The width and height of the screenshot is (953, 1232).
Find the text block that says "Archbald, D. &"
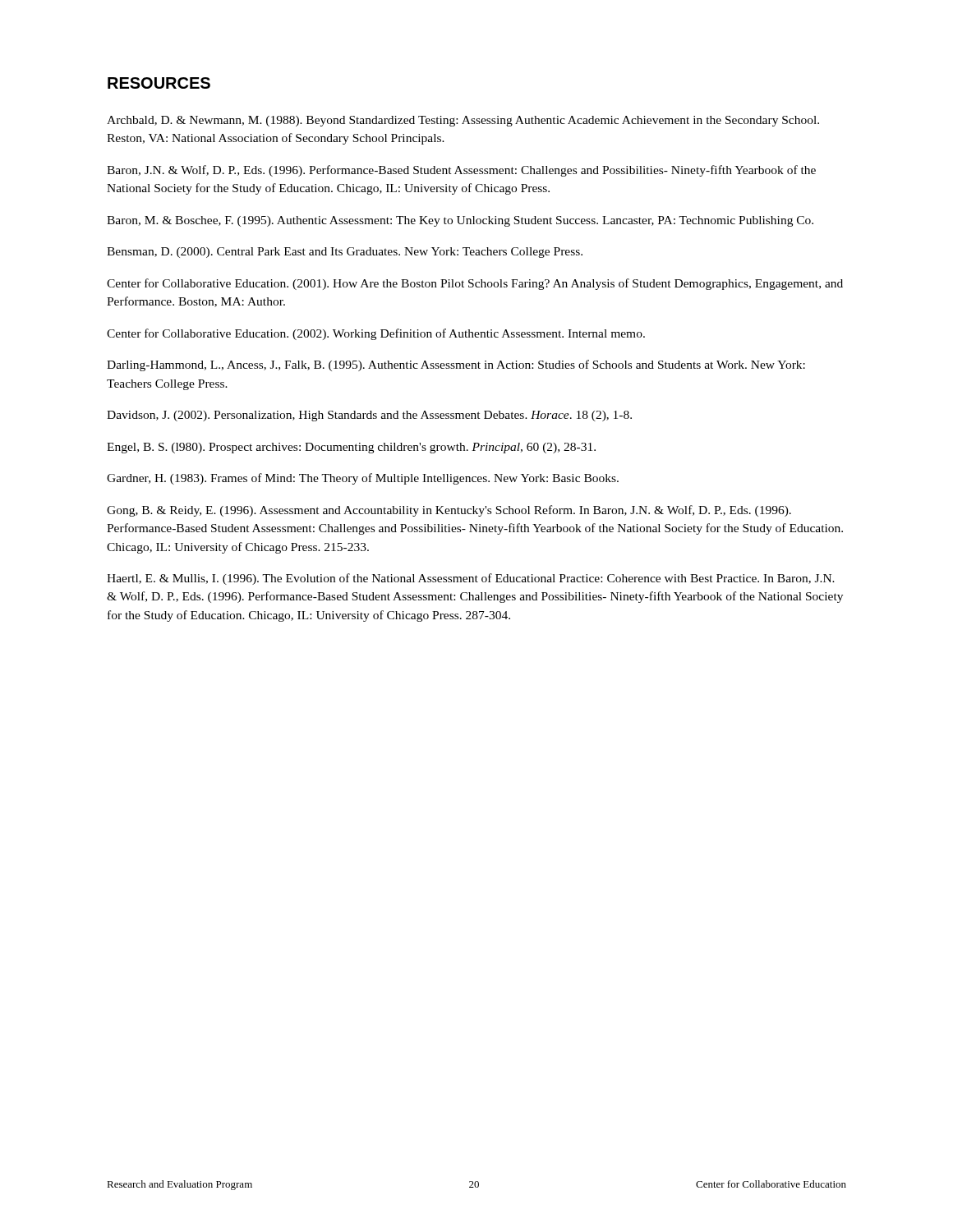463,129
